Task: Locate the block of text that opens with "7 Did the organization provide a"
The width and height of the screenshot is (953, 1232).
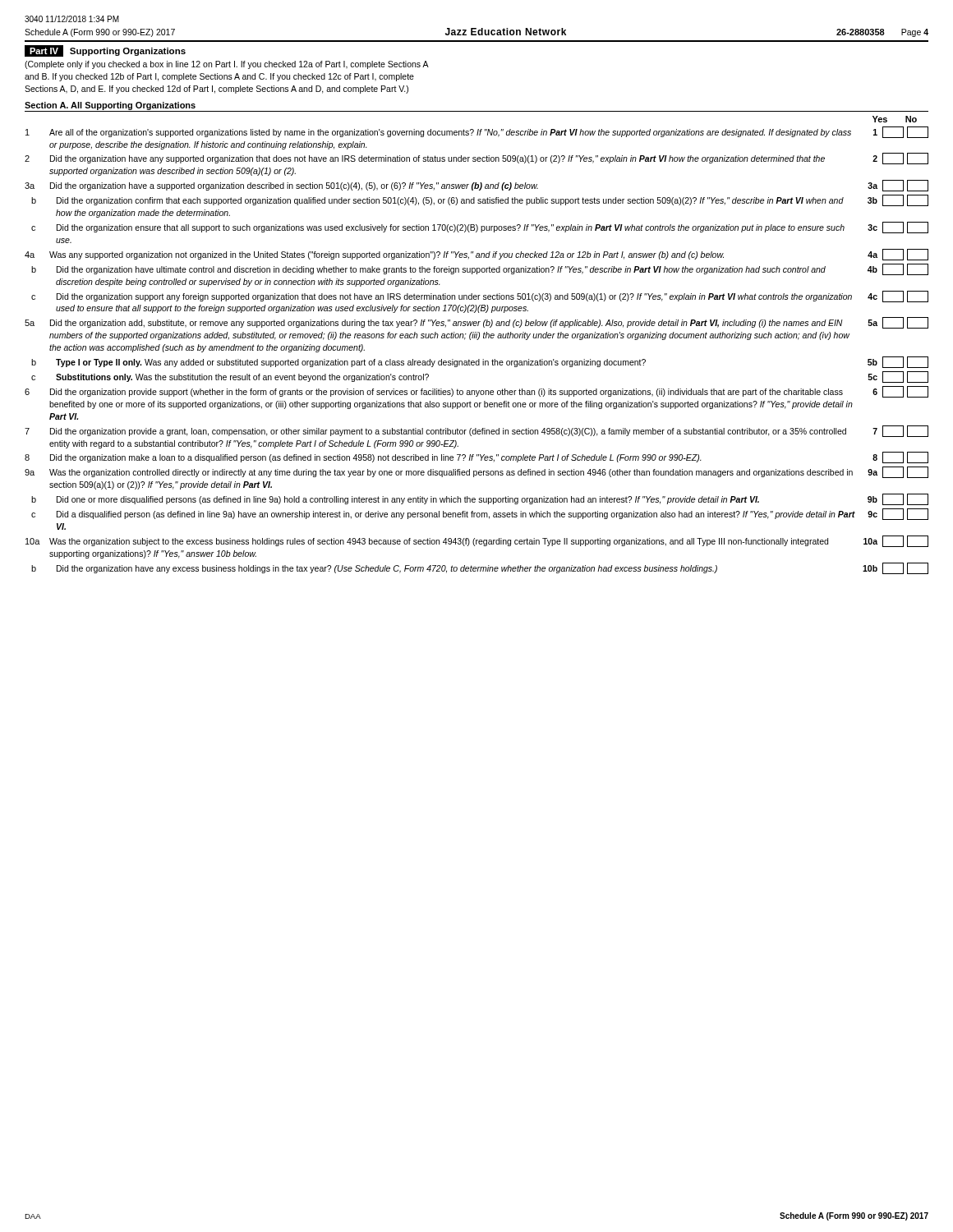Action: pos(476,437)
